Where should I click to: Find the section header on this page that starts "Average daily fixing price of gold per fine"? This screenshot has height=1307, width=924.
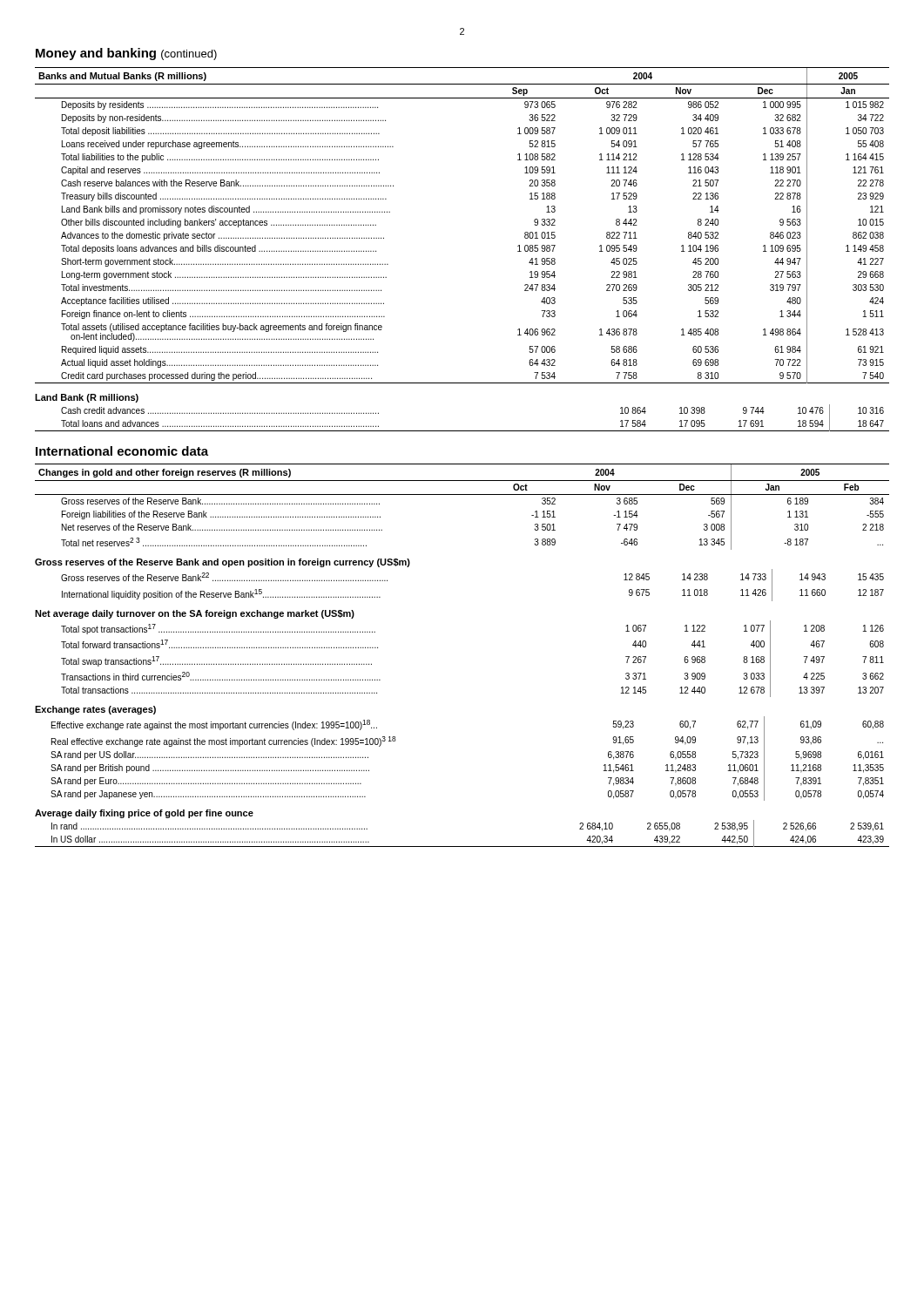pyautogui.click(x=144, y=813)
